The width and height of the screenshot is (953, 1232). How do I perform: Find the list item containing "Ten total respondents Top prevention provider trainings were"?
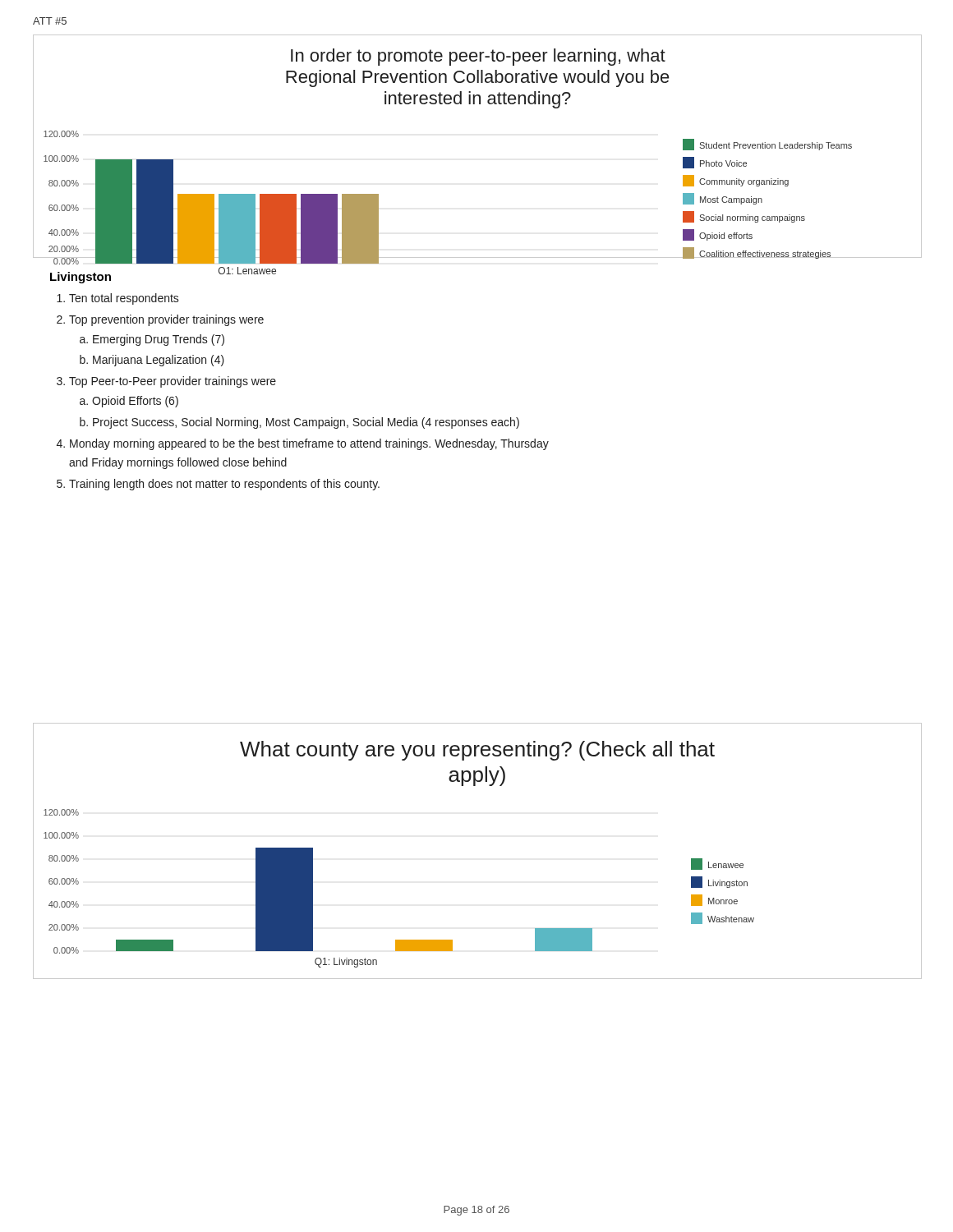point(118,299)
